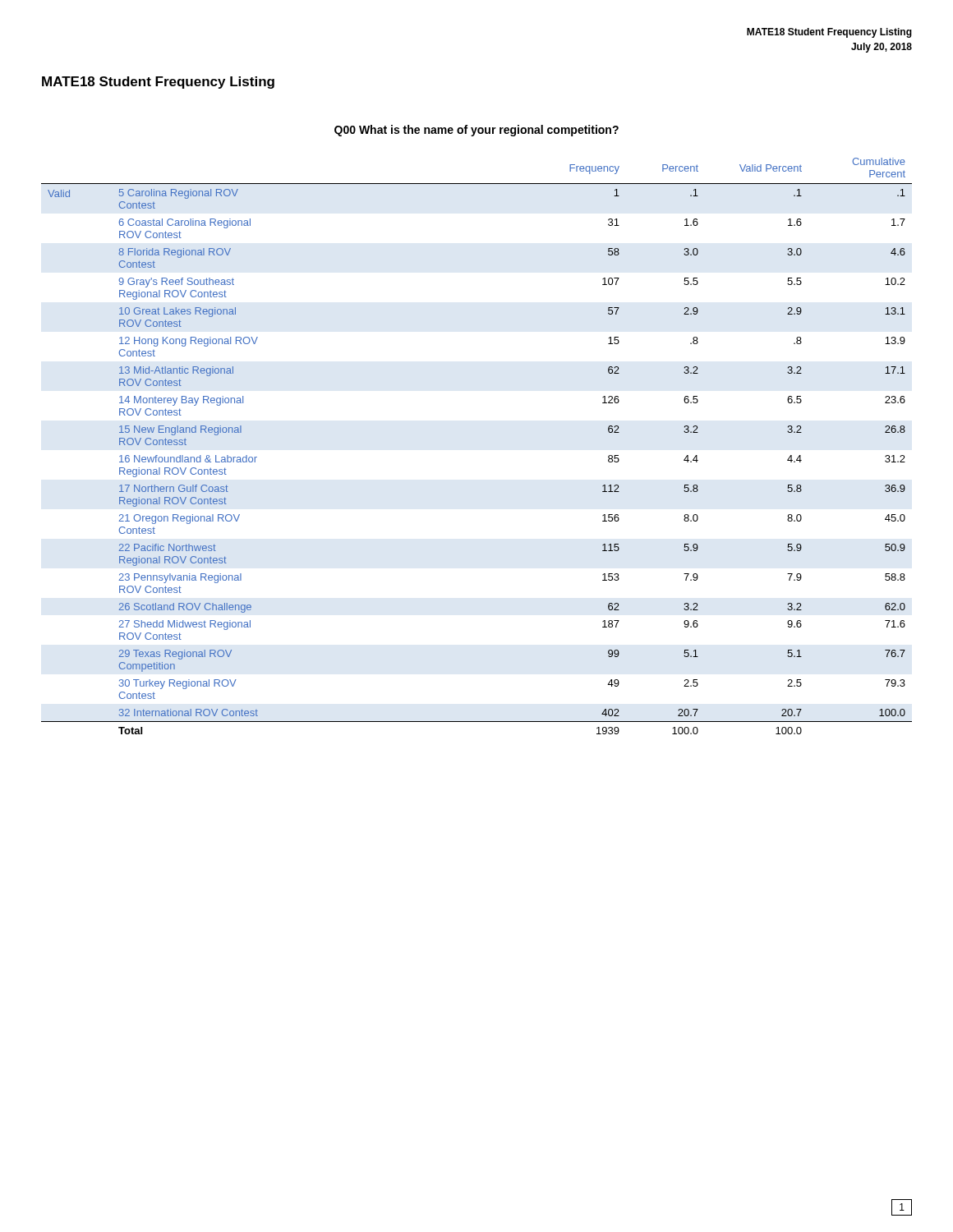Click a section header

click(x=476, y=130)
